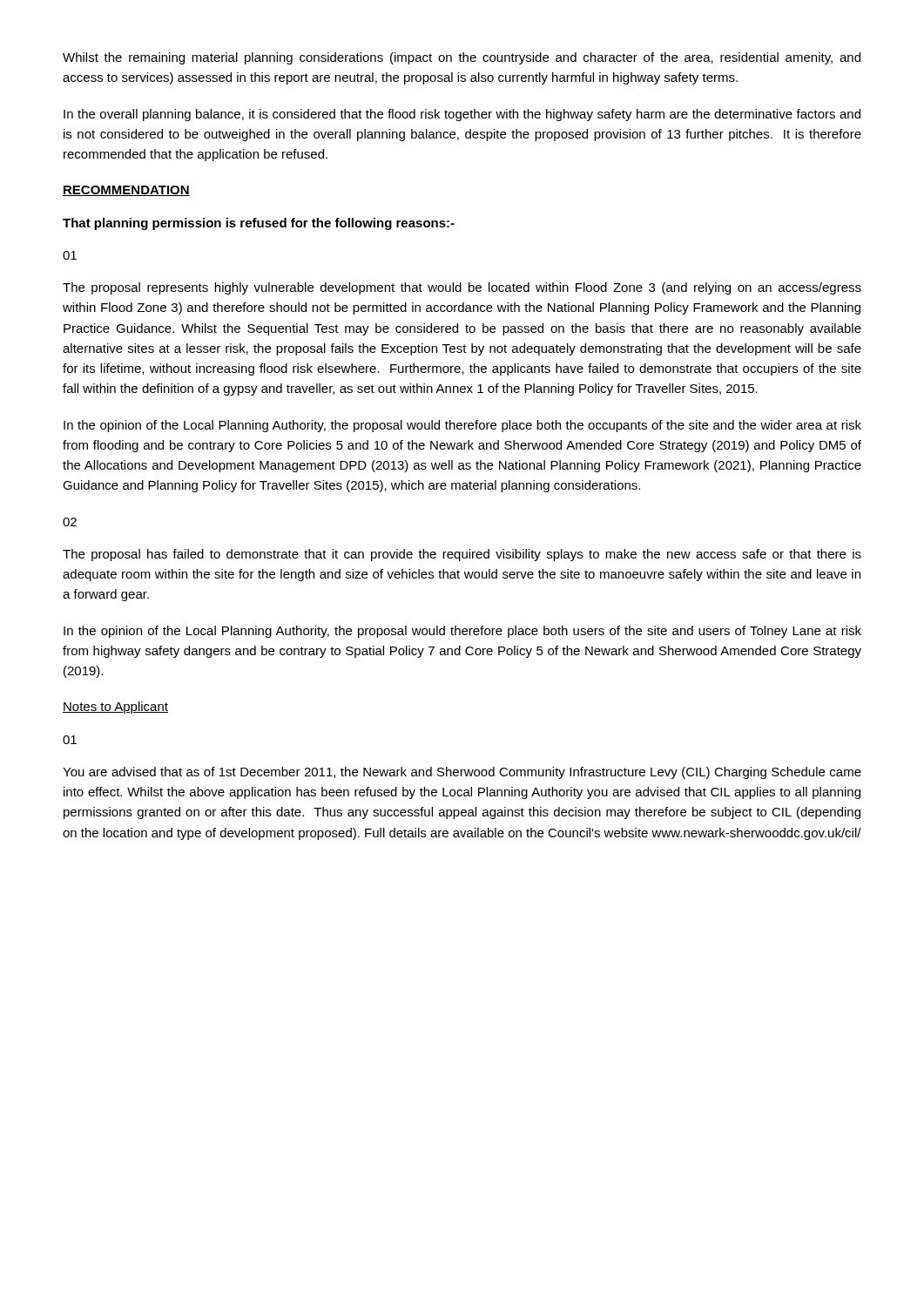Navigate to the passage starting "That planning permission is refused"
The image size is (924, 1307).
259,222
